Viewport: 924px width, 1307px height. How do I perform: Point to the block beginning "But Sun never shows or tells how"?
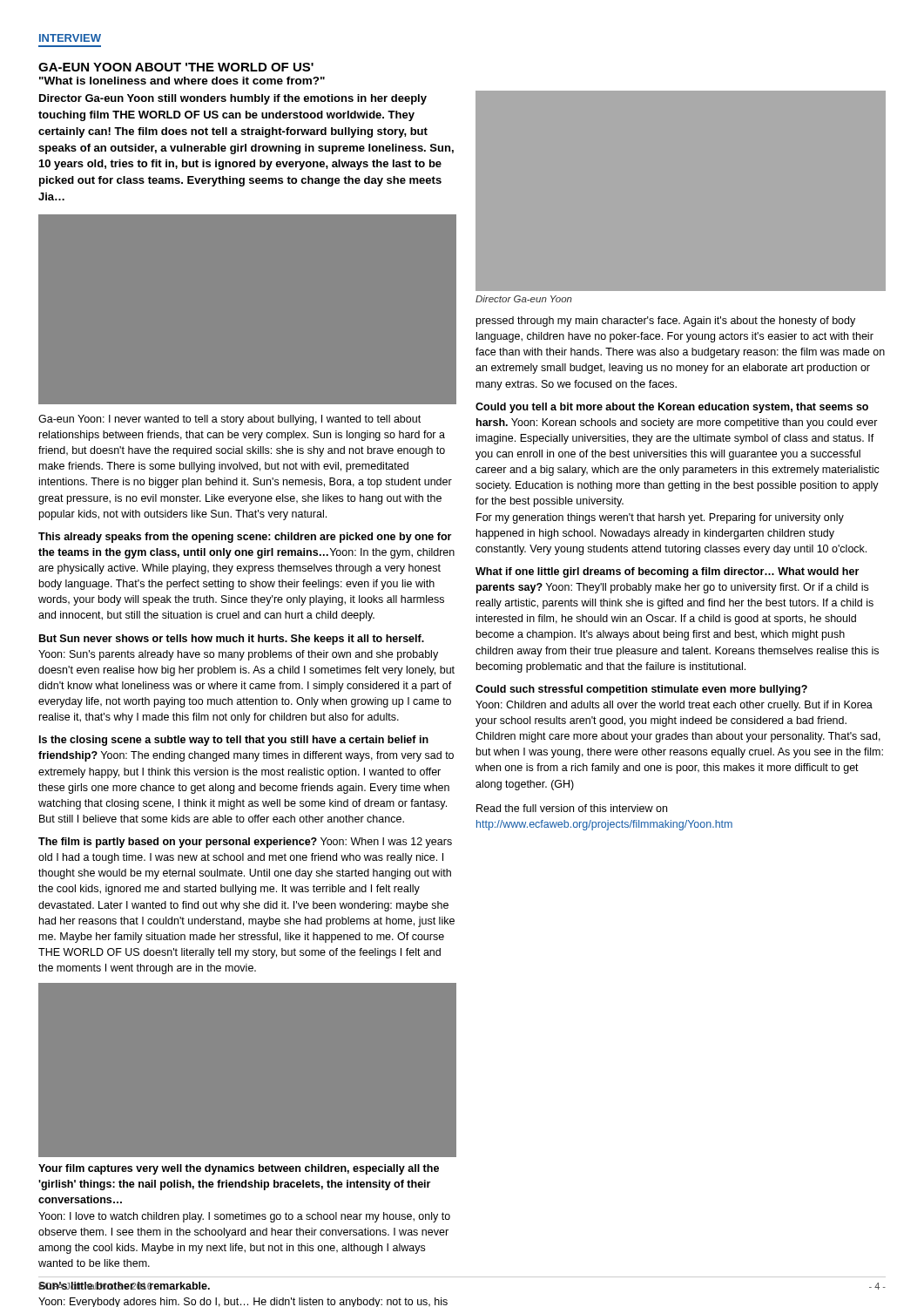pos(247,678)
